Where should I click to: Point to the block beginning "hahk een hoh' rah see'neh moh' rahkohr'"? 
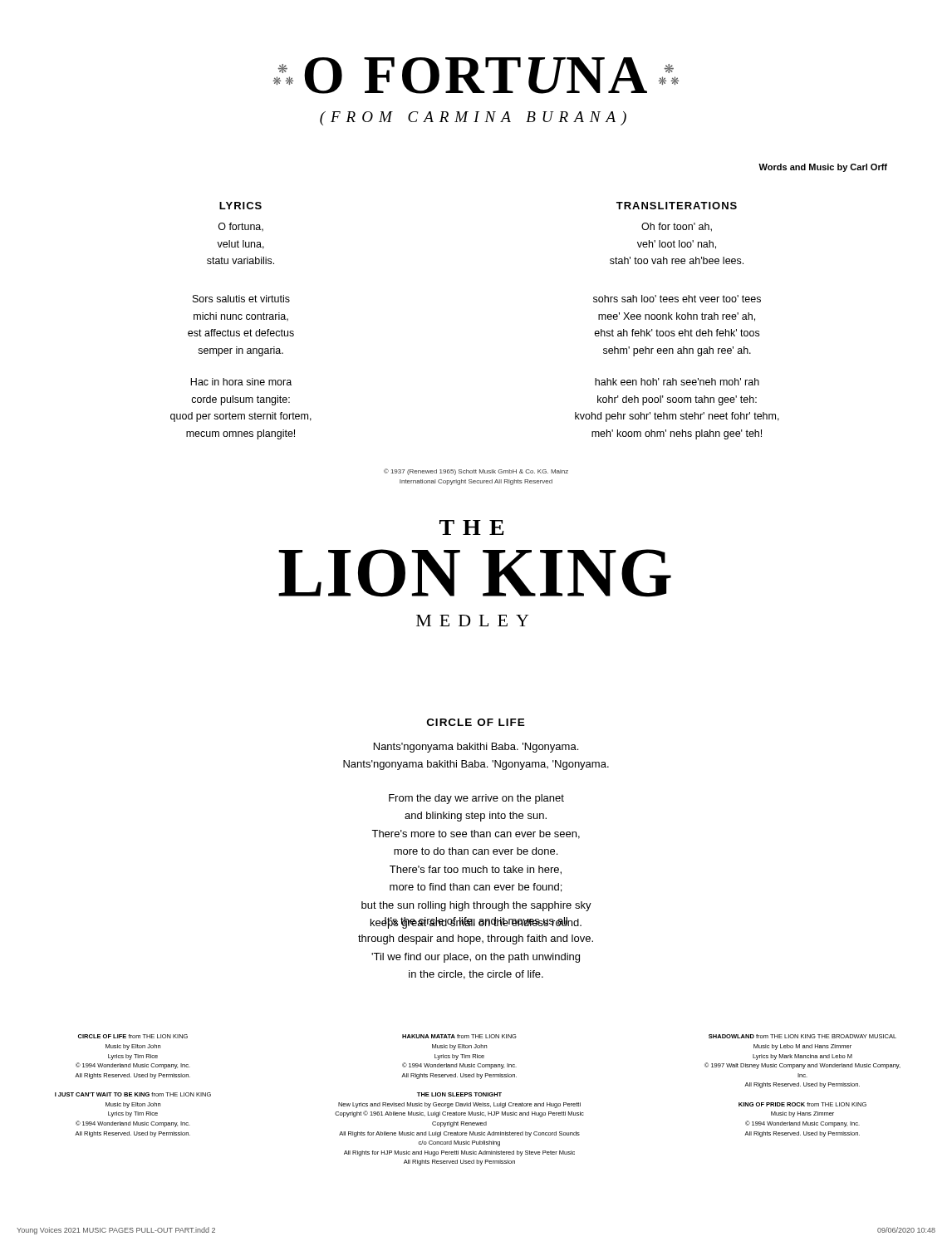(677, 408)
